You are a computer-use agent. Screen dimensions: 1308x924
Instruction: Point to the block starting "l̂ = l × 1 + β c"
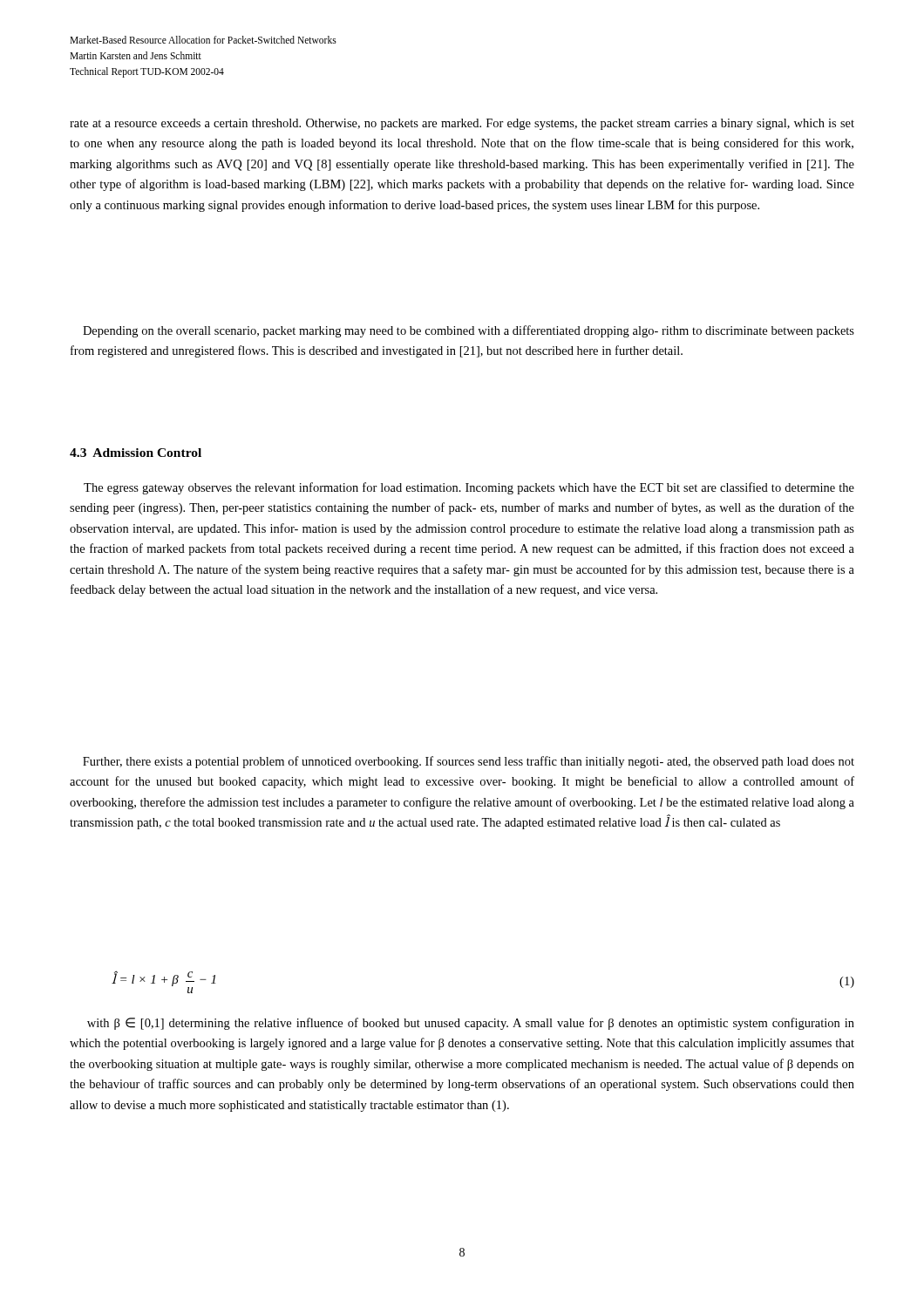(x=174, y=981)
